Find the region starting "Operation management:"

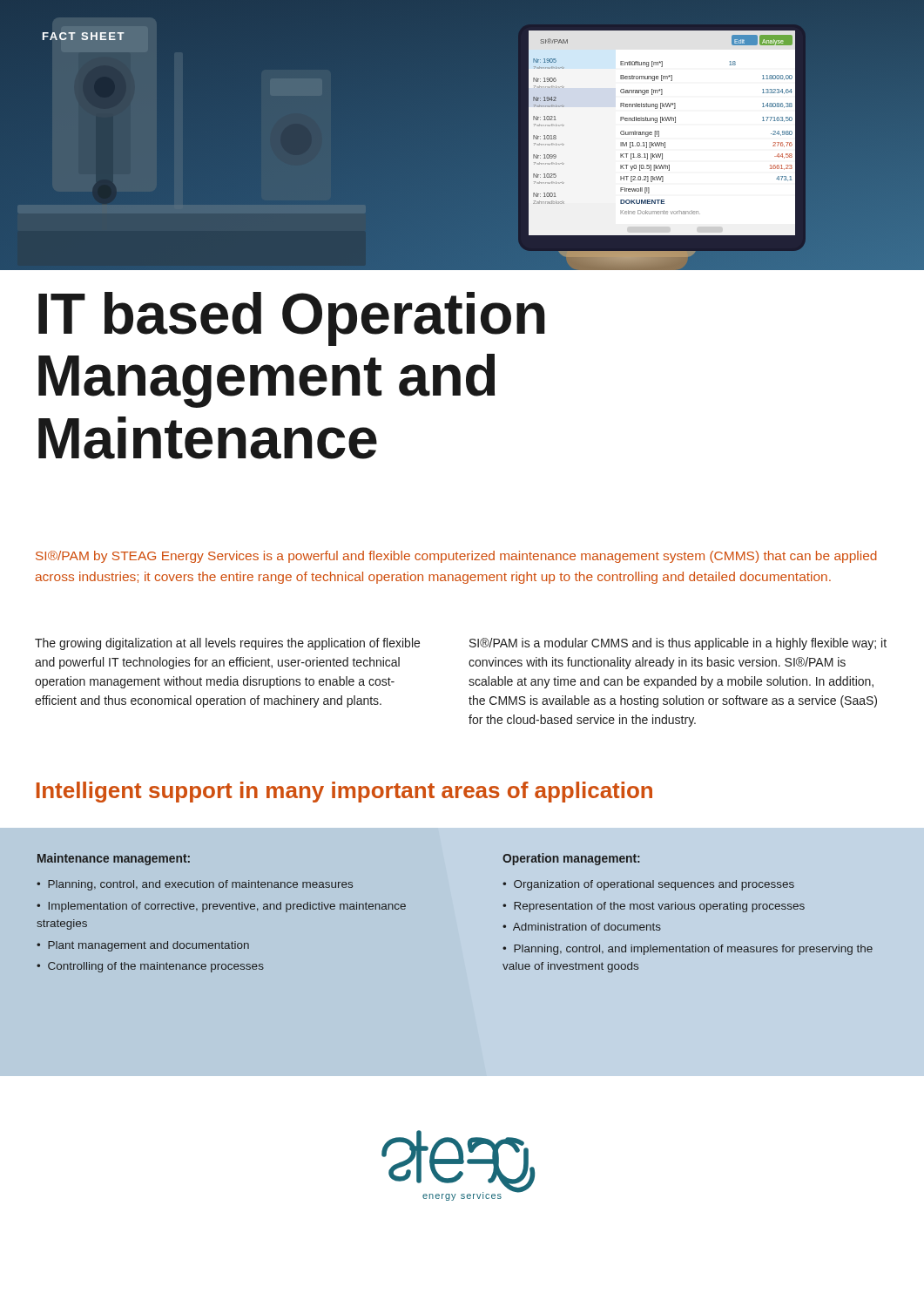572,859
